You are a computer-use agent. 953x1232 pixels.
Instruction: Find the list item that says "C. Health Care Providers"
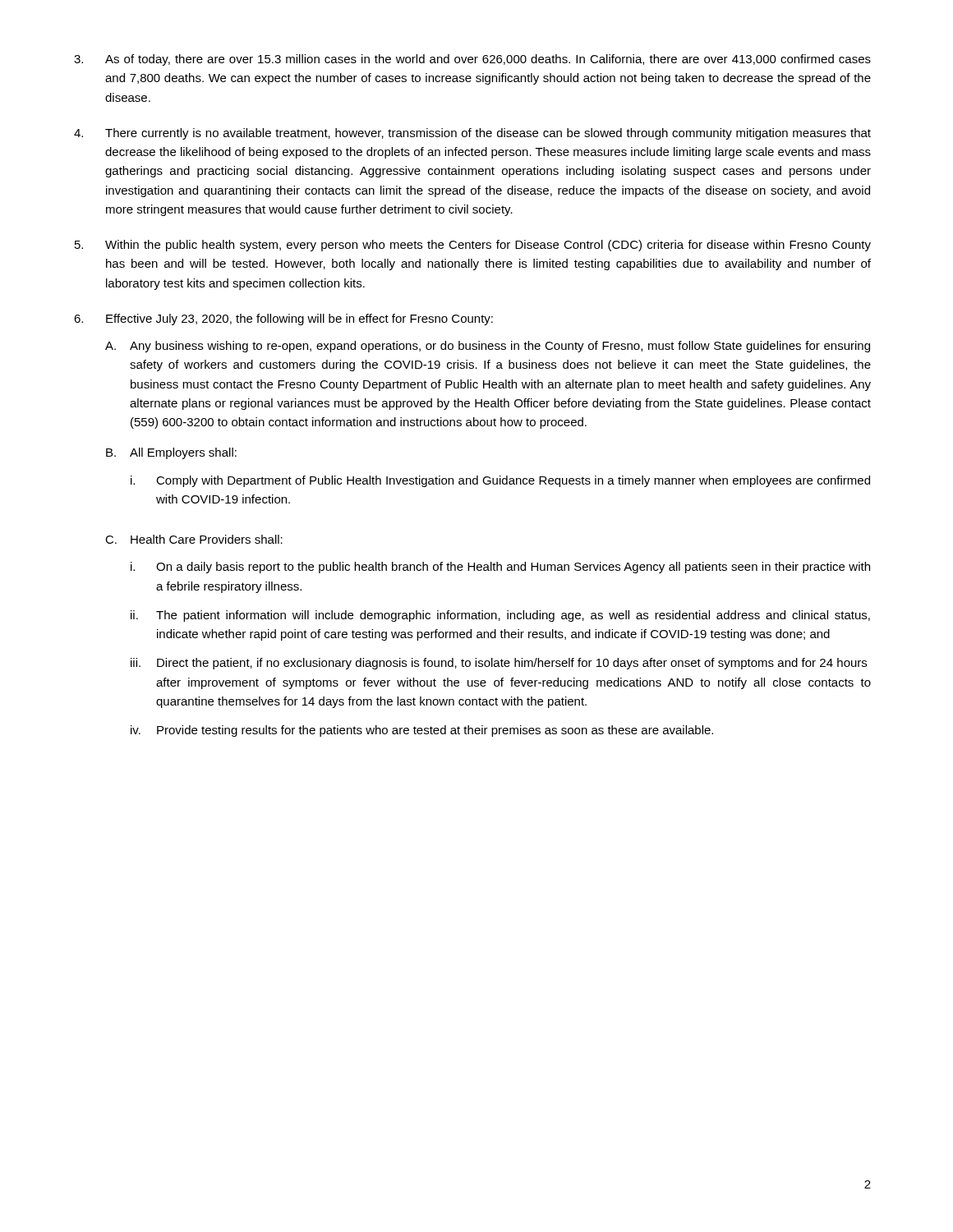tap(488, 640)
